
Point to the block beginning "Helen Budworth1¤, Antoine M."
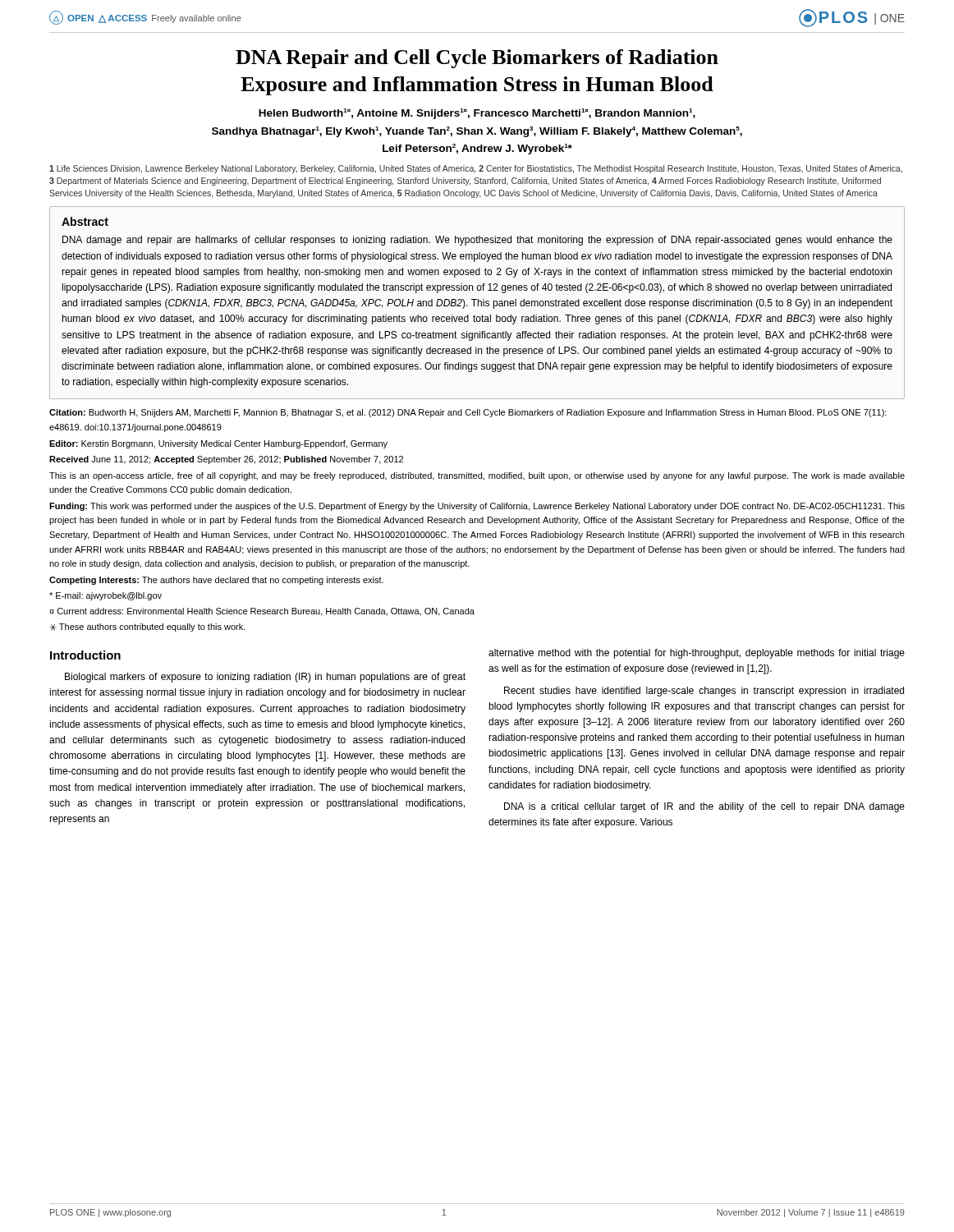pos(477,130)
